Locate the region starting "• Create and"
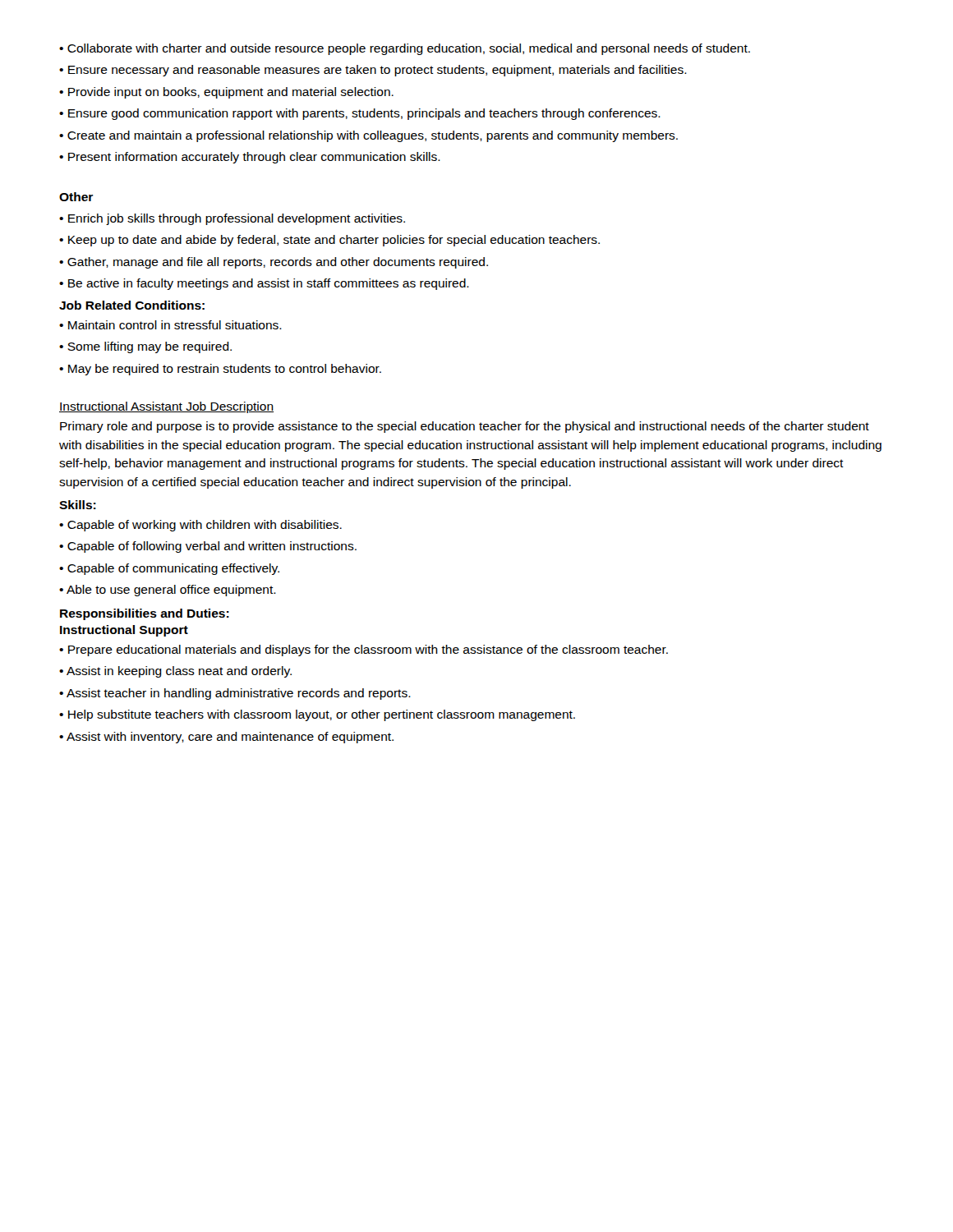Image resolution: width=953 pixels, height=1232 pixels. 369,135
